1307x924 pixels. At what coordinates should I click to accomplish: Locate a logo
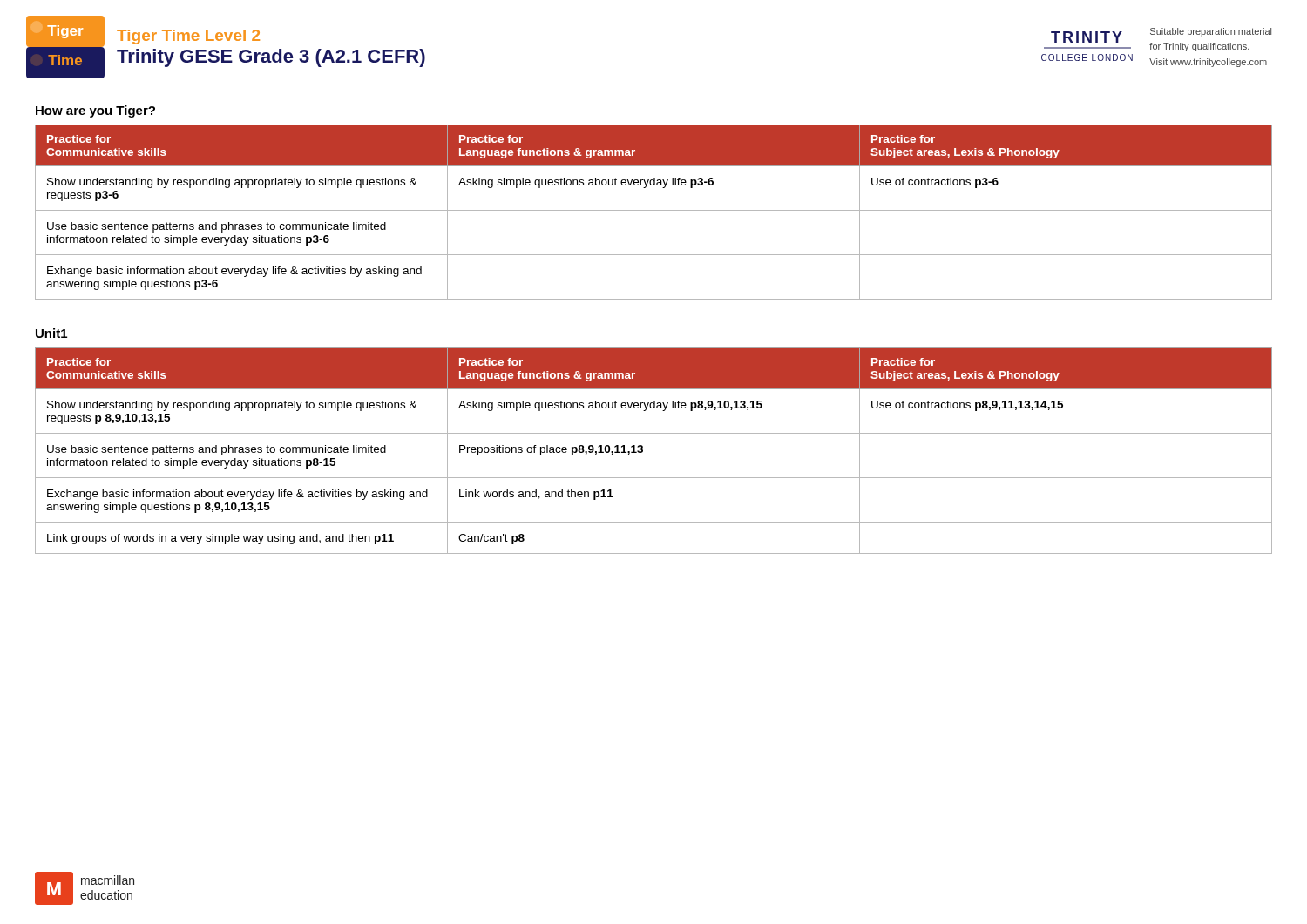click(x=85, y=888)
